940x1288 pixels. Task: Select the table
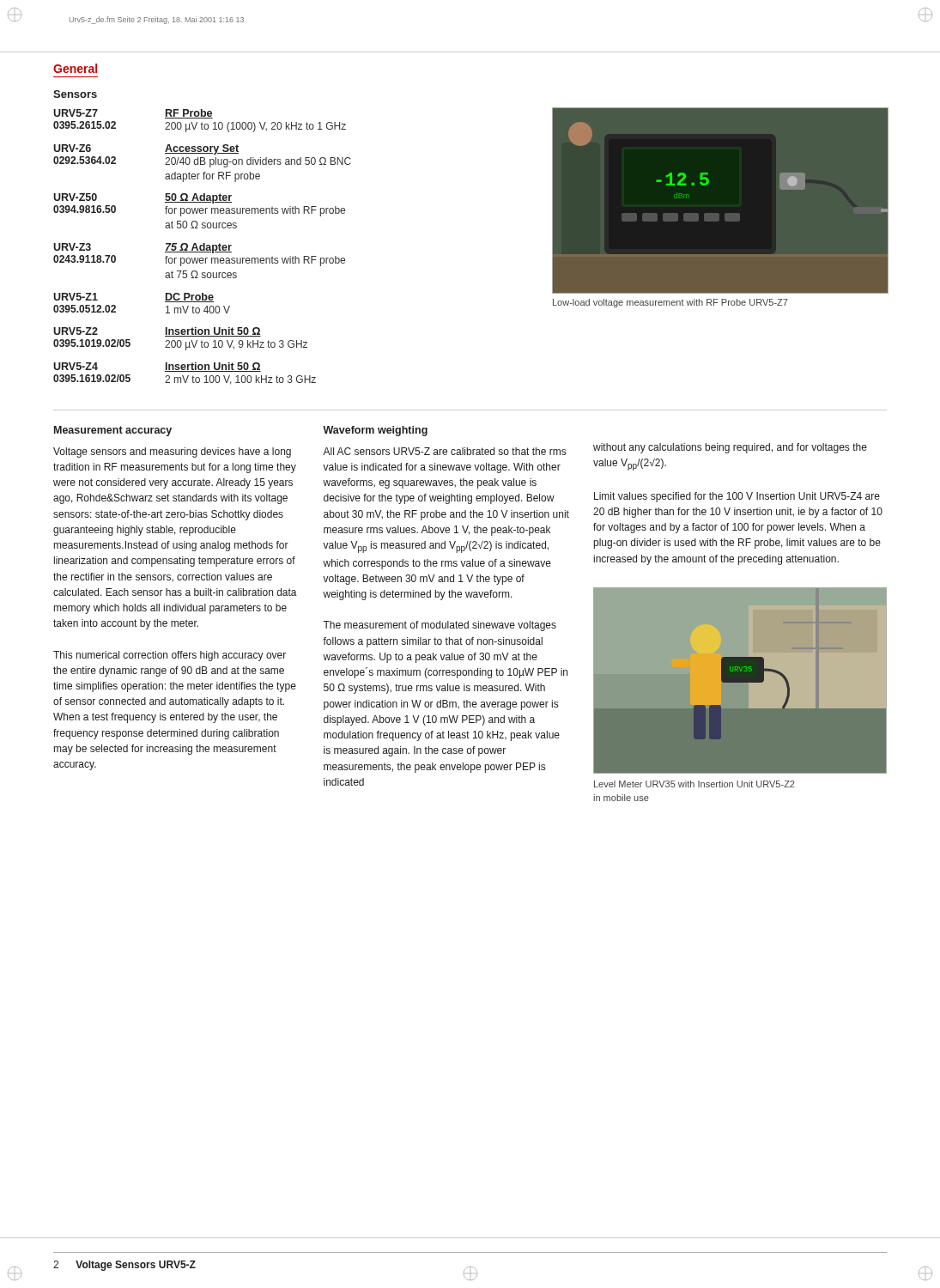251,252
